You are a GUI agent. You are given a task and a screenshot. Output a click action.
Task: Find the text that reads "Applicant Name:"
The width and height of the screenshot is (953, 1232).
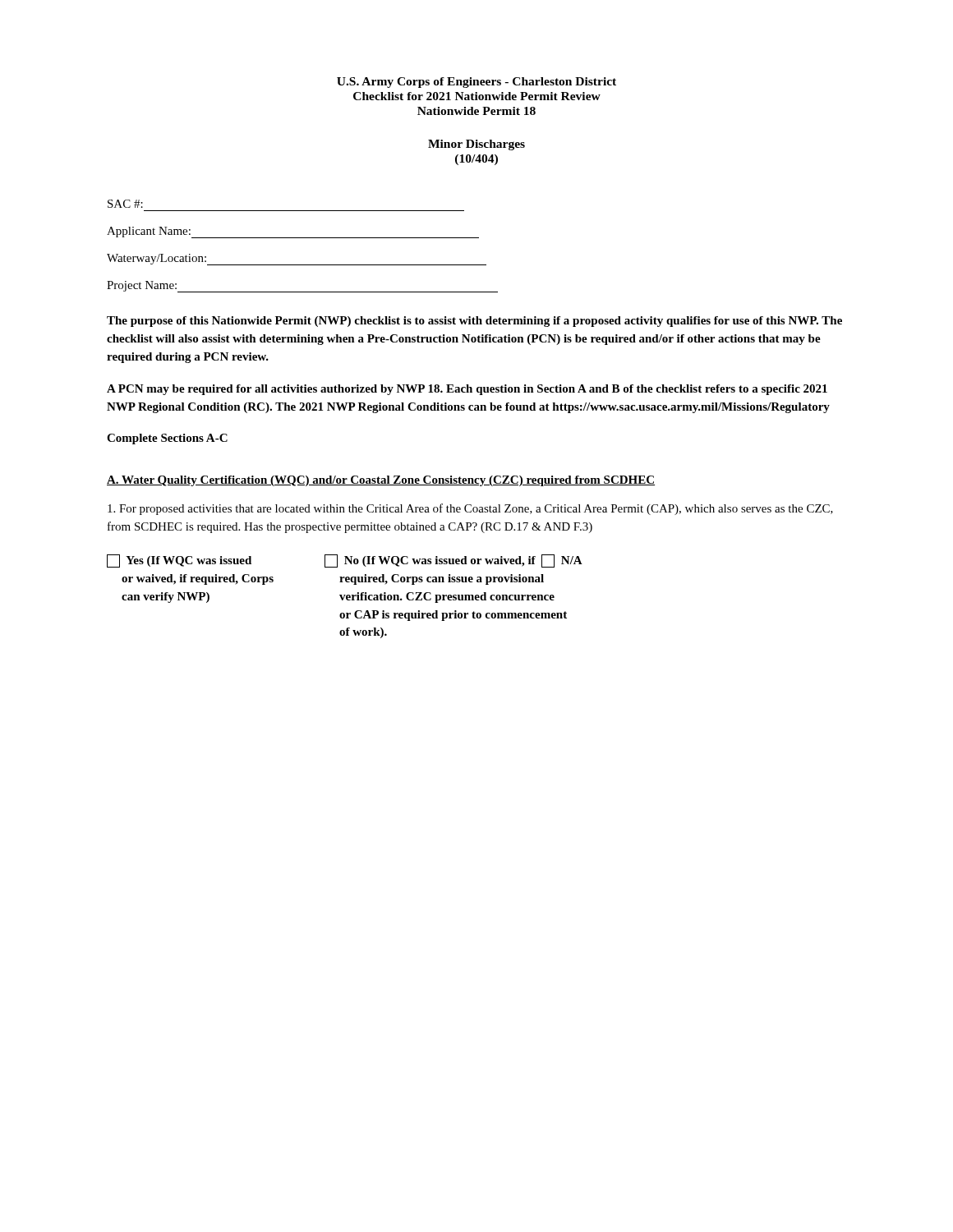[293, 231]
